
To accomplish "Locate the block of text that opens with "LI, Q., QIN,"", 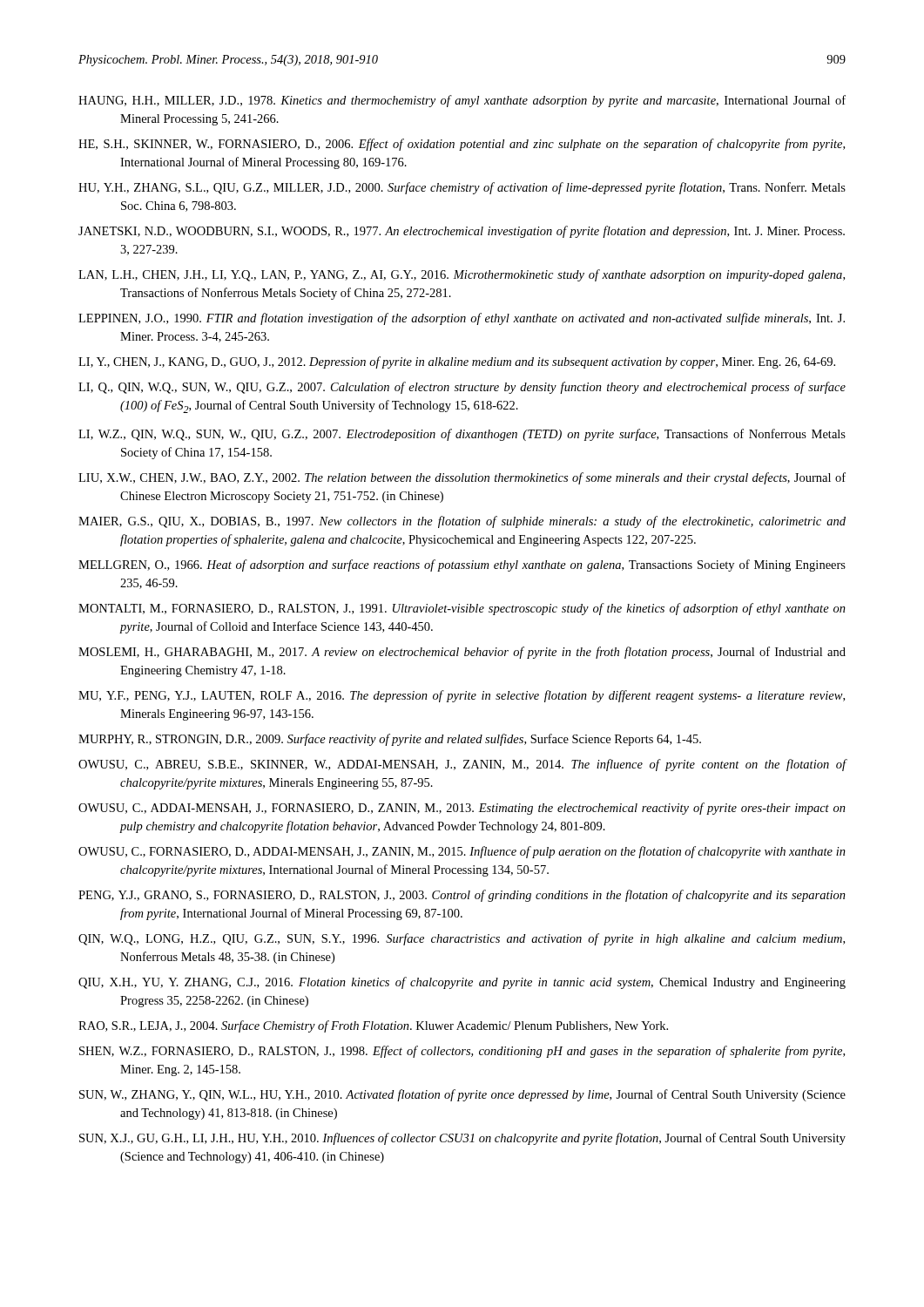I will 462,398.
